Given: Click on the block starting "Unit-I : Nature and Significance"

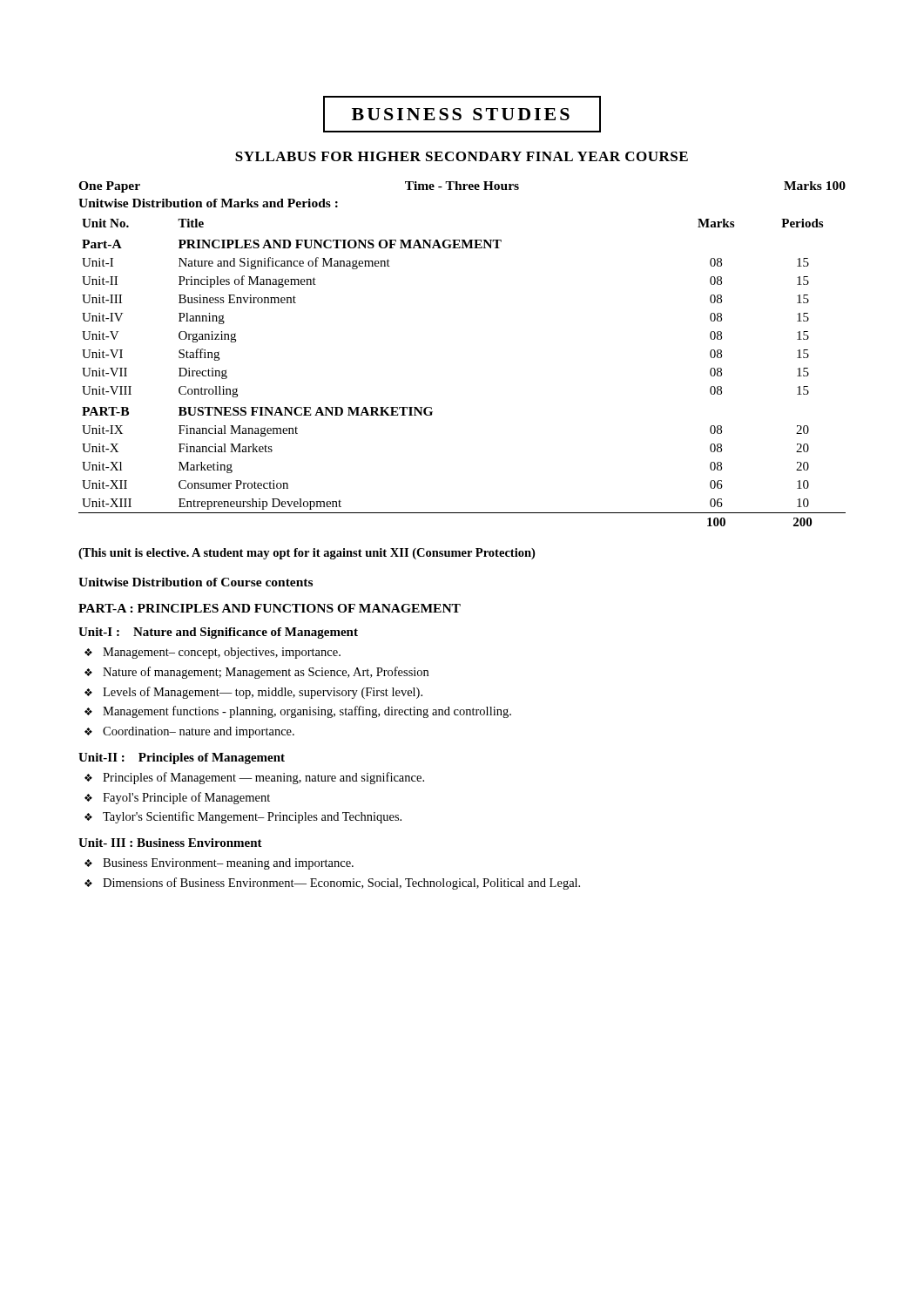Looking at the screenshot, I should click(218, 632).
